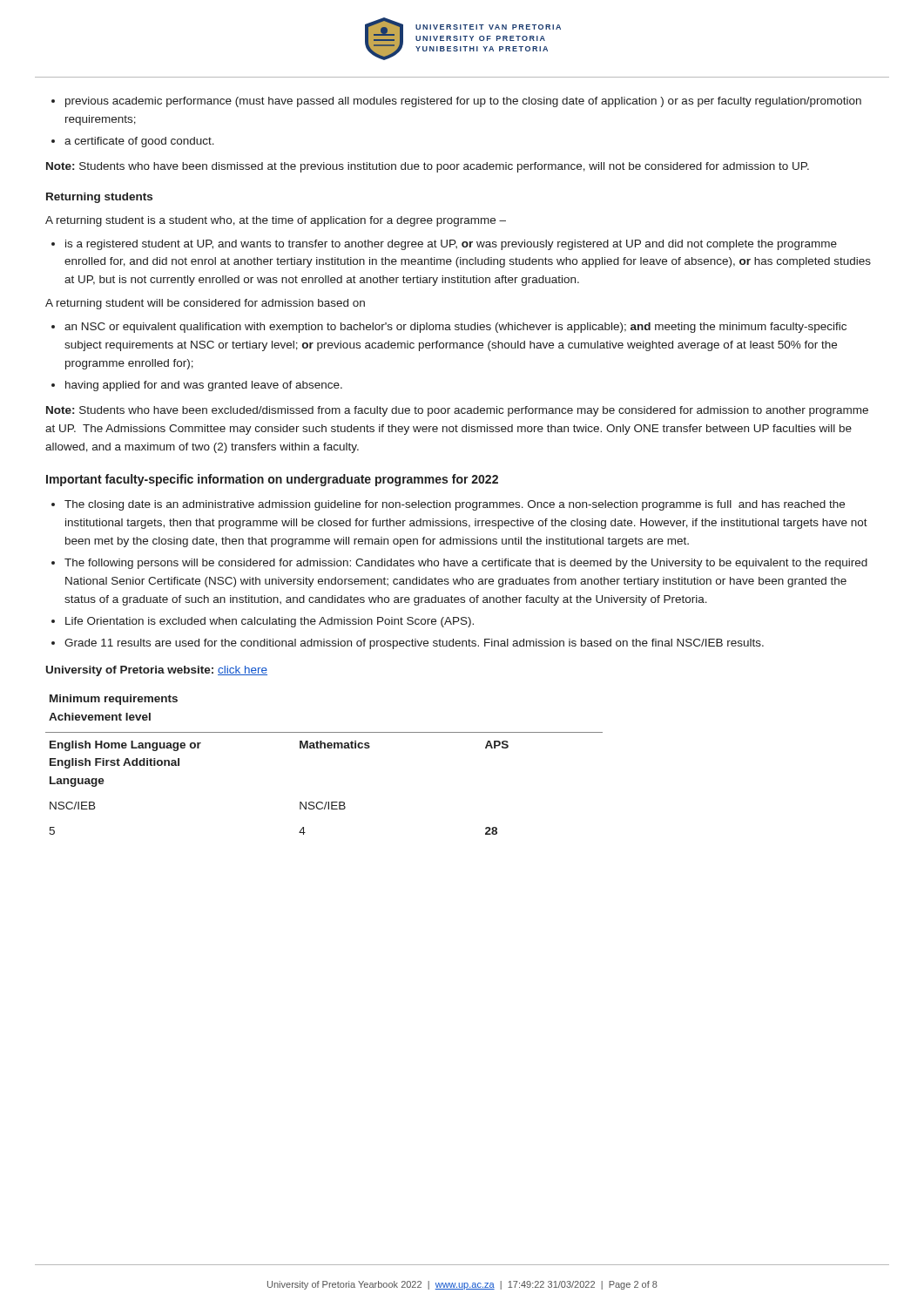Click on the list item with the text "Life Orientation is excluded when"
This screenshot has width=924, height=1307.
click(270, 621)
